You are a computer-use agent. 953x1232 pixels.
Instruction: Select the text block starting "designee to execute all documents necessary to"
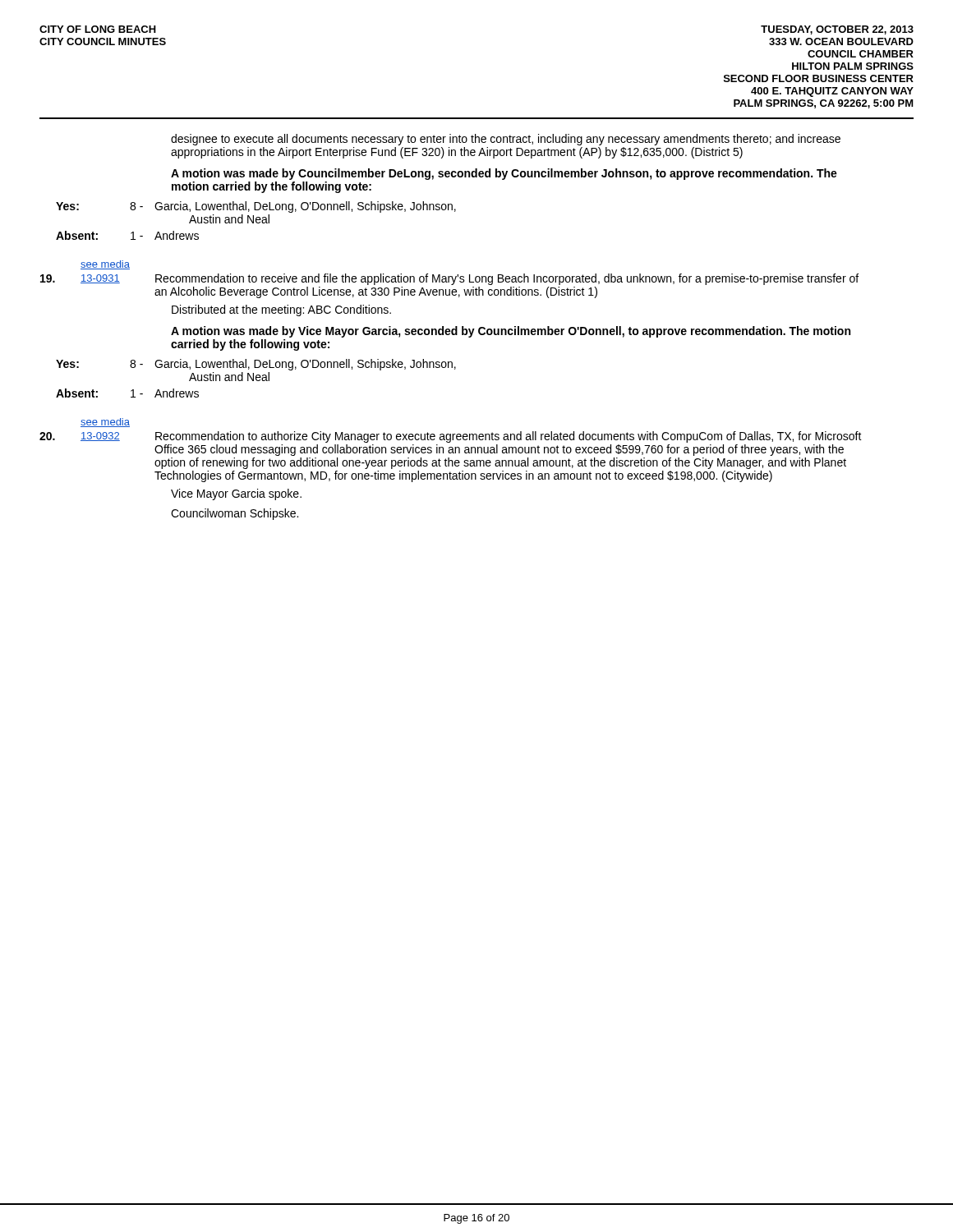[518, 145]
